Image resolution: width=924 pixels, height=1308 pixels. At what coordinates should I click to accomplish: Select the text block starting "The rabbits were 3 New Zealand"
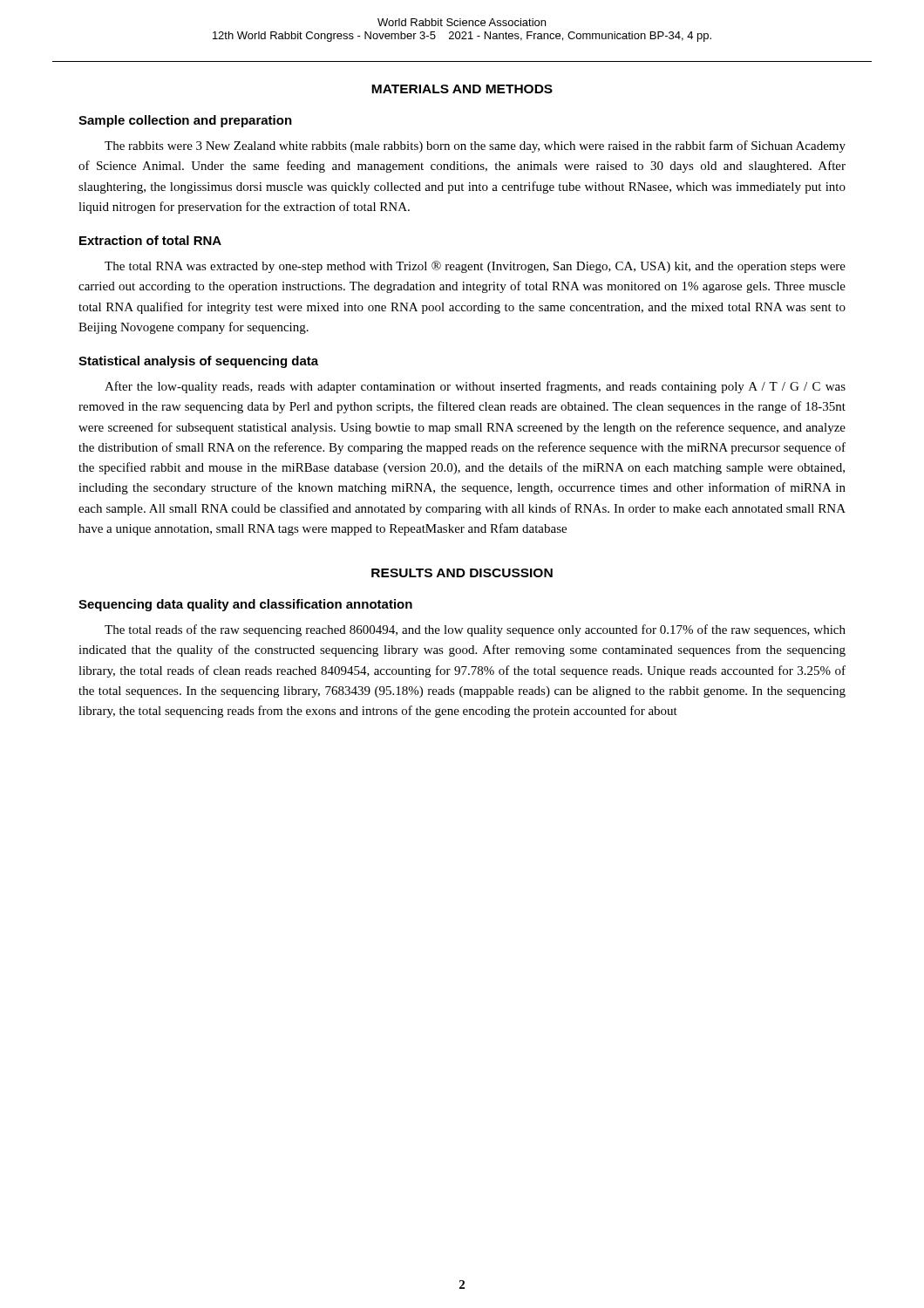[462, 176]
